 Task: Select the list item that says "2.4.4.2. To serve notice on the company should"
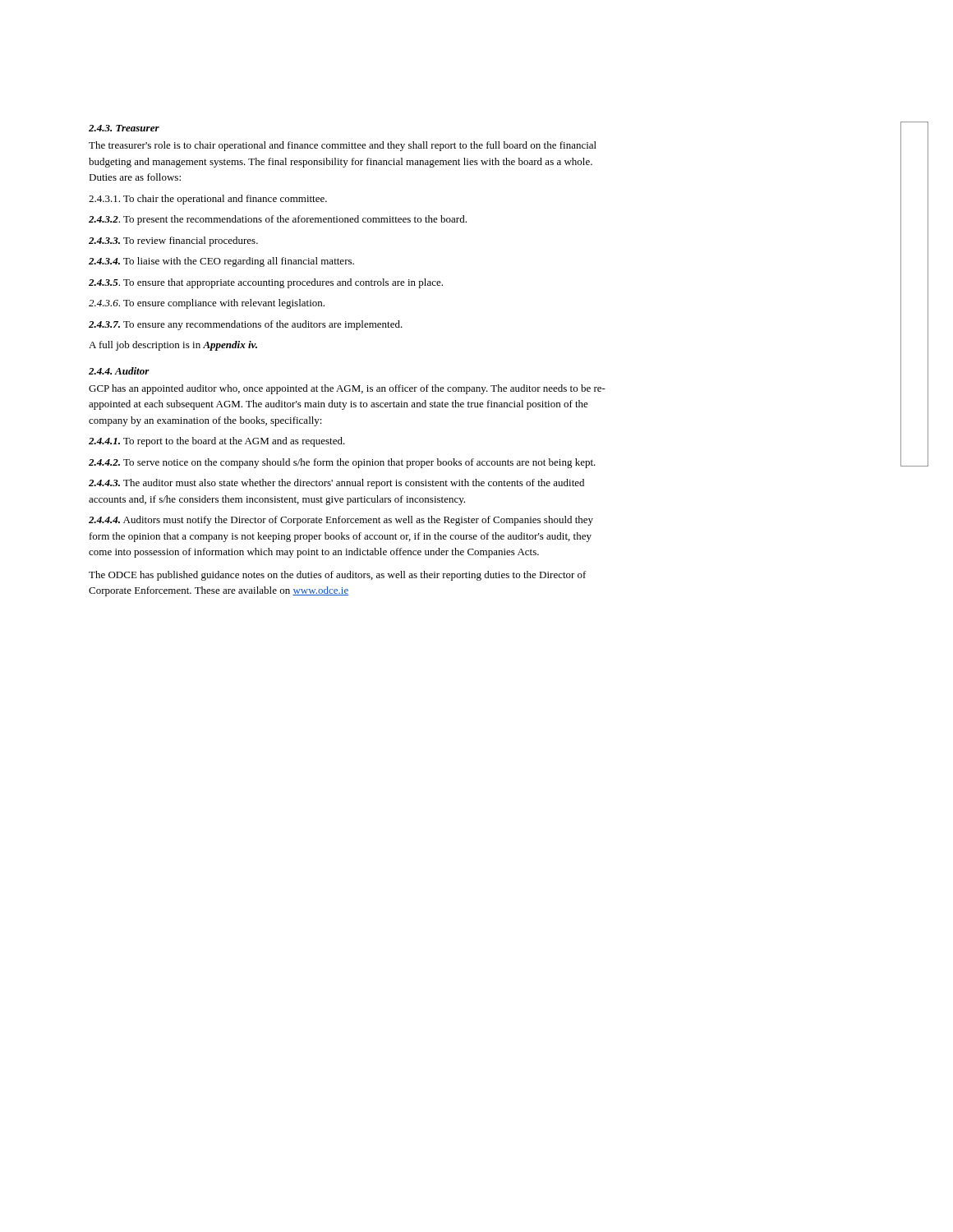[x=342, y=462]
